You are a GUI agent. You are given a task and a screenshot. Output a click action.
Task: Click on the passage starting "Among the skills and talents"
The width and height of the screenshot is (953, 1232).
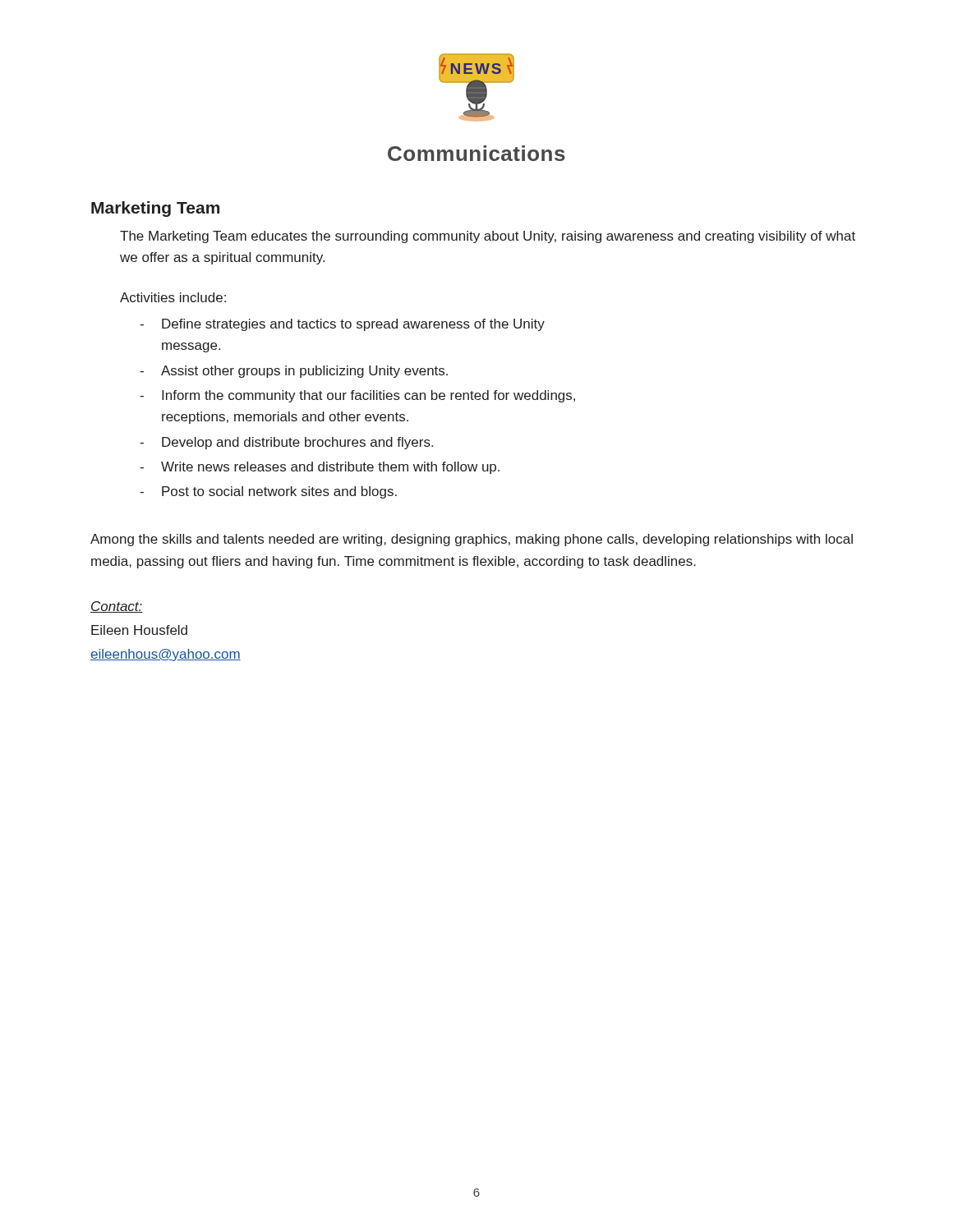pos(472,550)
